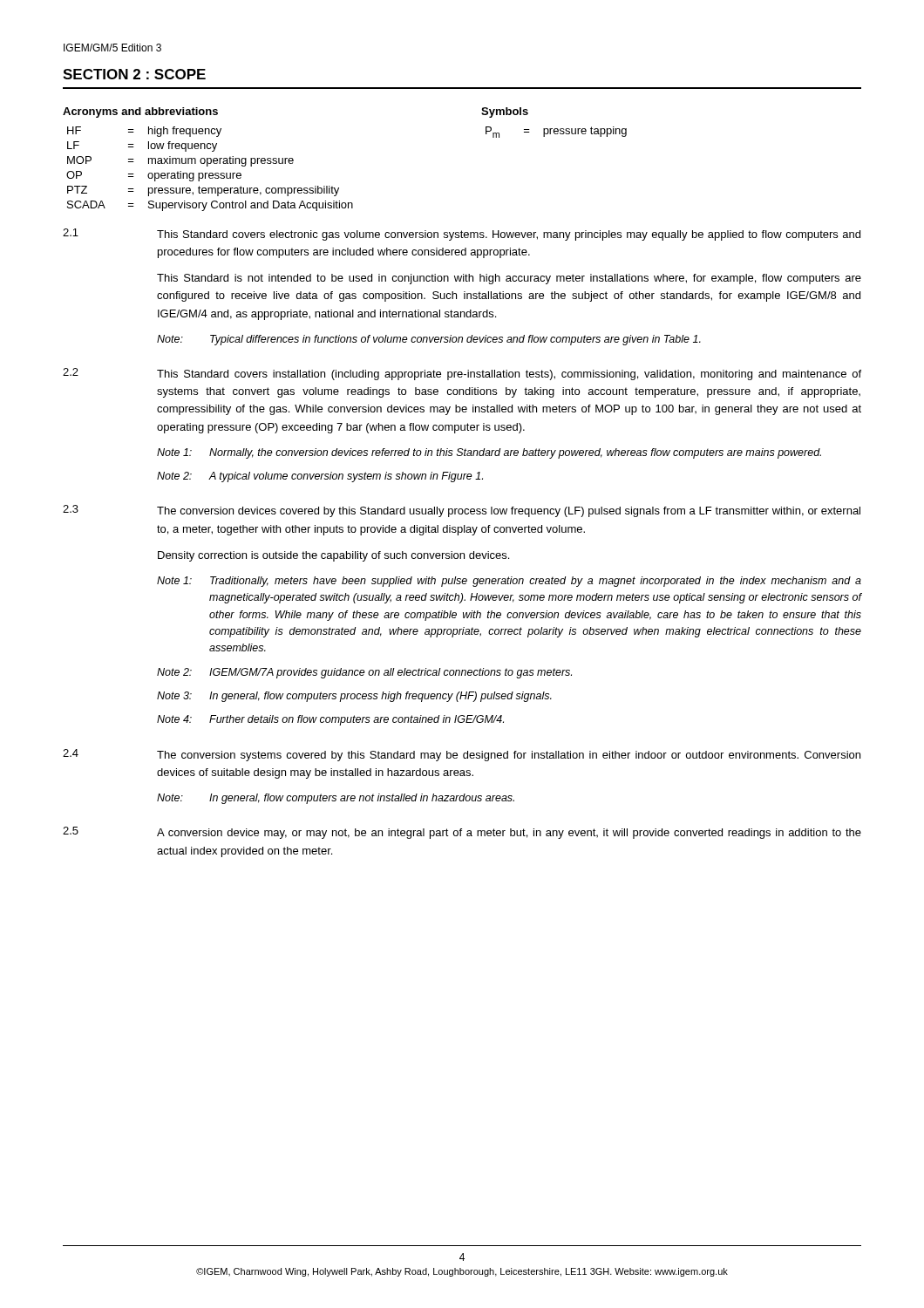This screenshot has width=924, height=1308.
Task: Click the caption that begins "Note 1: Normally, the conversion devices referred to"
Action: click(x=509, y=453)
